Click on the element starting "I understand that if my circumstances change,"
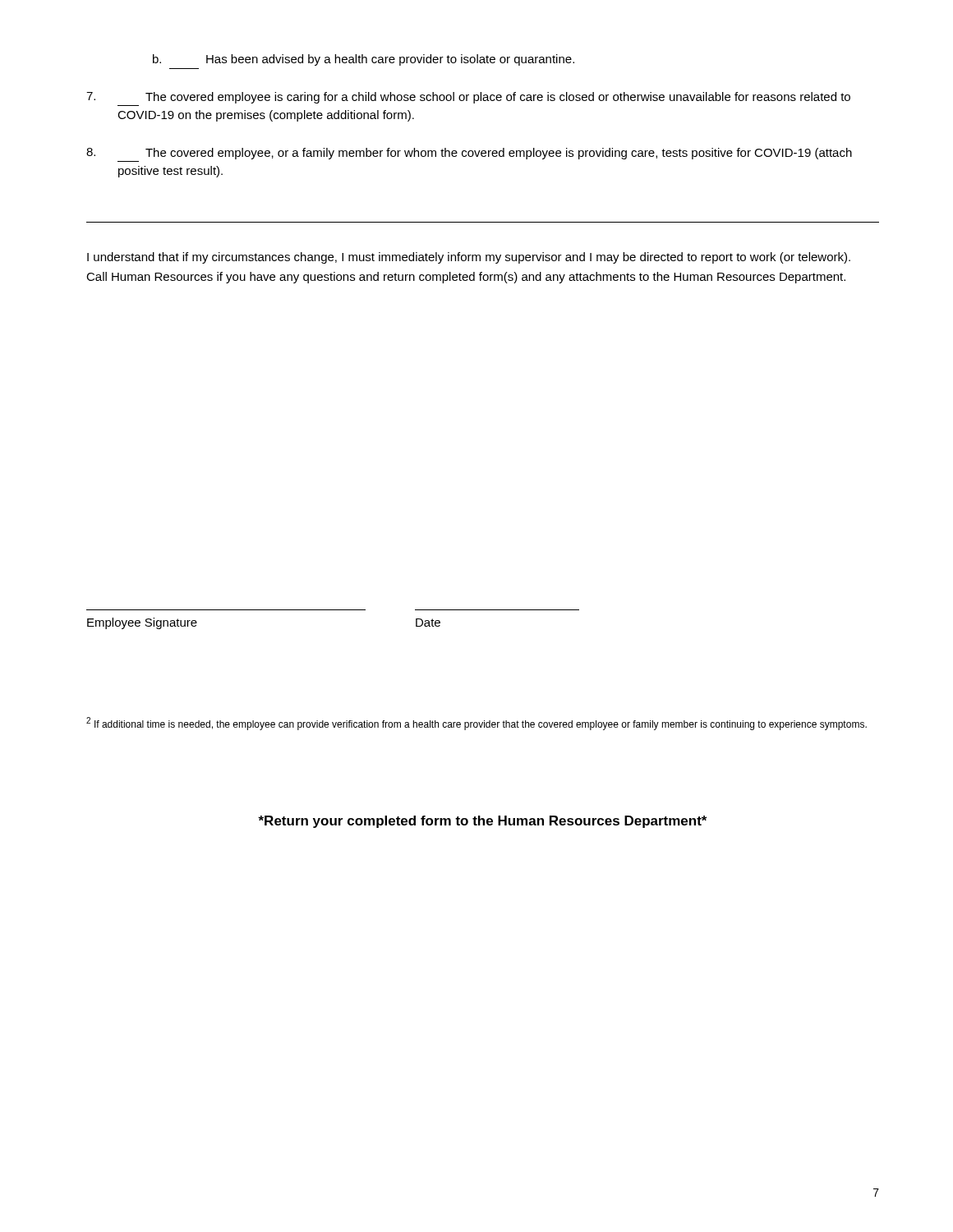Image resolution: width=953 pixels, height=1232 pixels. (x=470, y=266)
